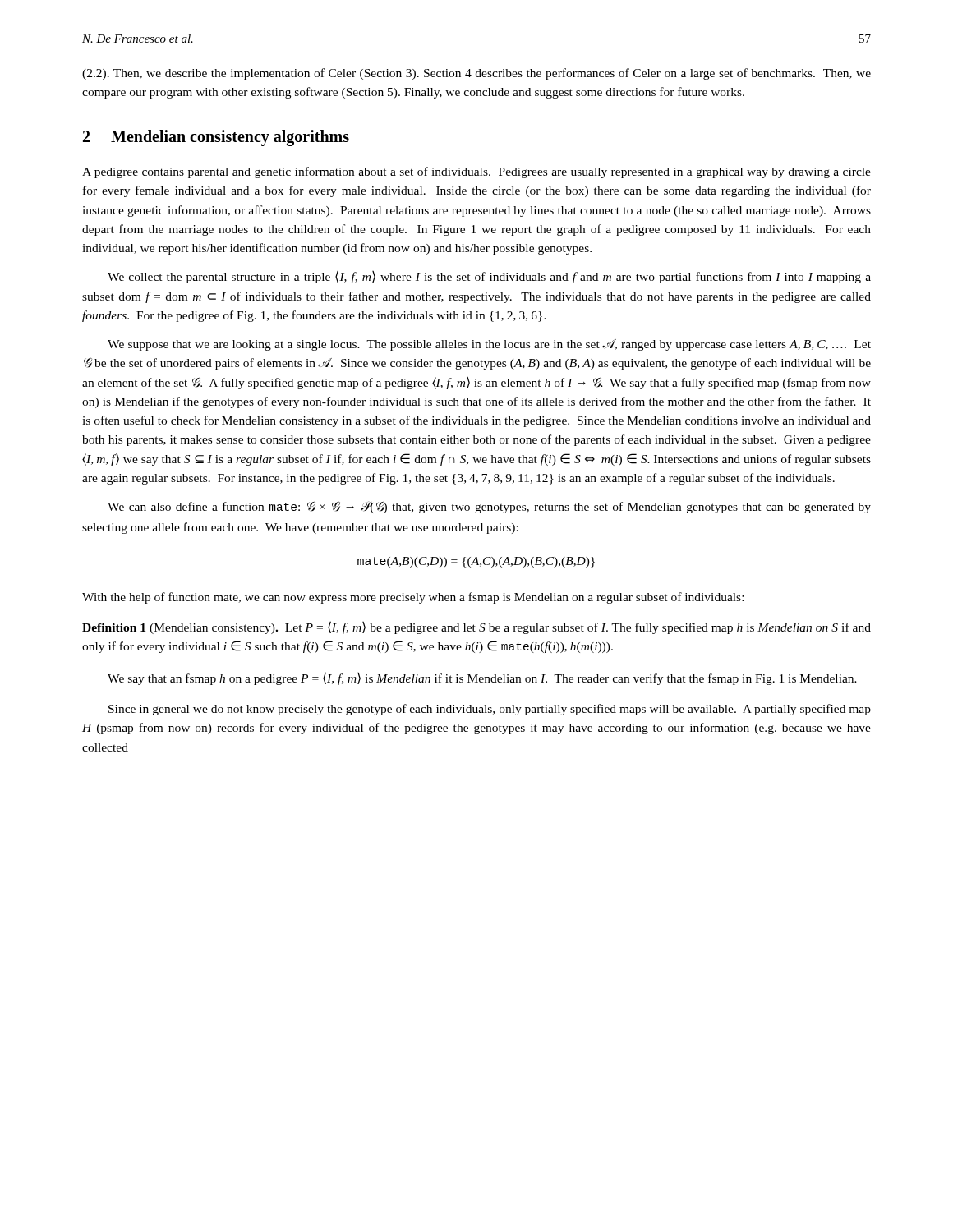The image size is (953, 1232).
Task: Select the formula containing "mate(A,B)(C,D)) = {(A,C),(A,D),(B,C),(B,D)}"
Action: click(x=476, y=561)
